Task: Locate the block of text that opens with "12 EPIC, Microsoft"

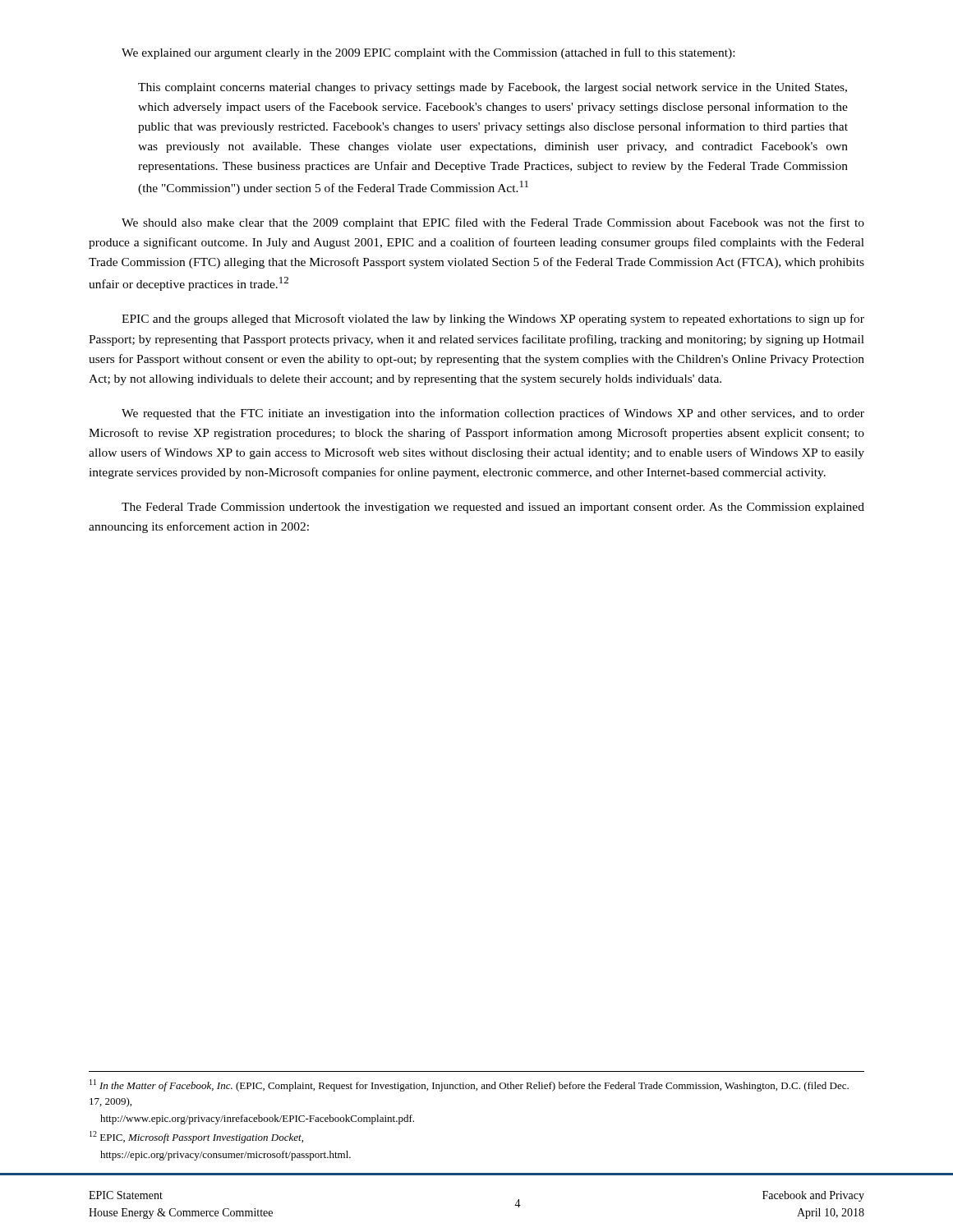Action: (196, 1136)
